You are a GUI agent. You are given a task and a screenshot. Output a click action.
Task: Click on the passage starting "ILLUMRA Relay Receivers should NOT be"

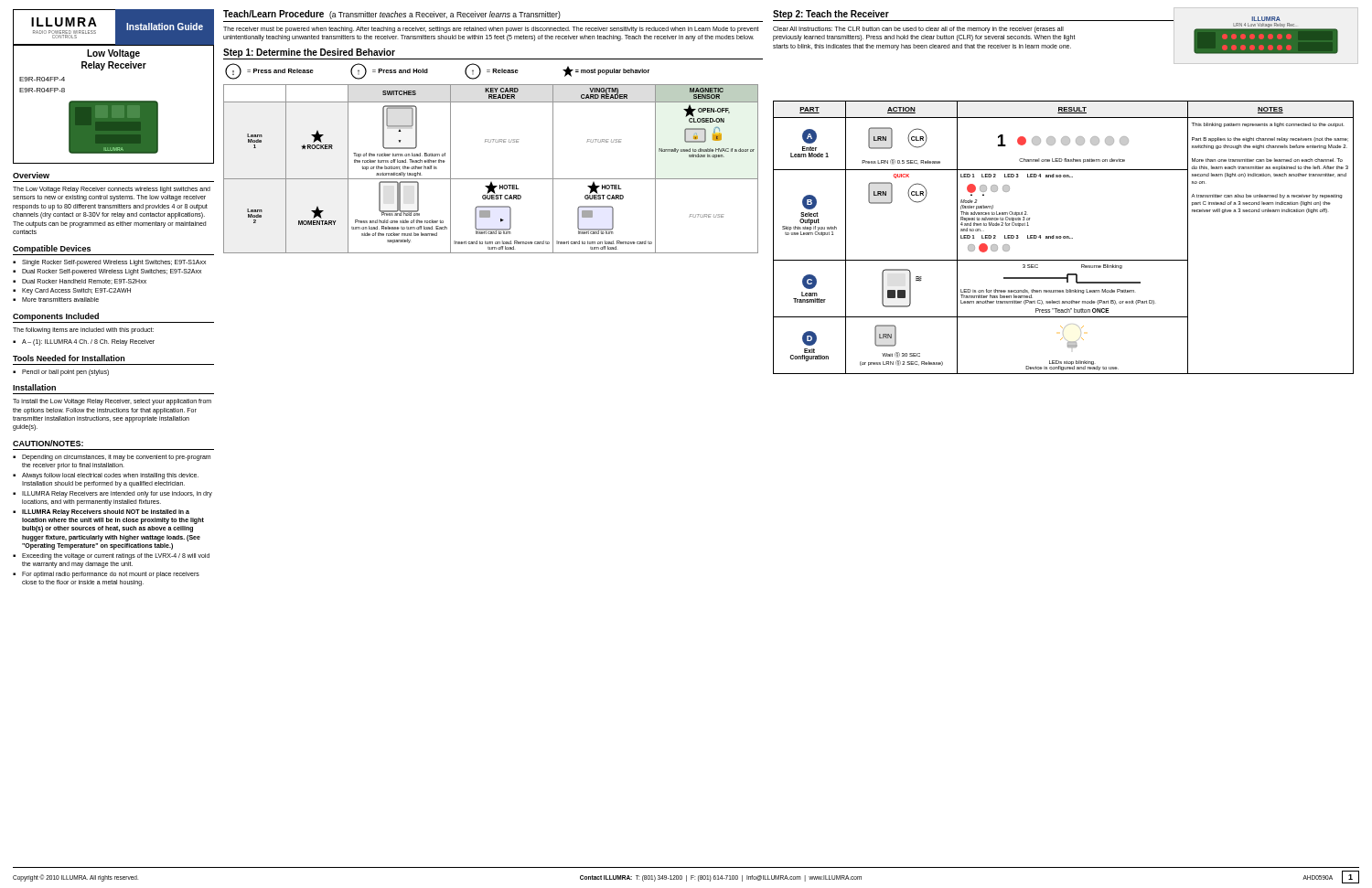pos(113,528)
